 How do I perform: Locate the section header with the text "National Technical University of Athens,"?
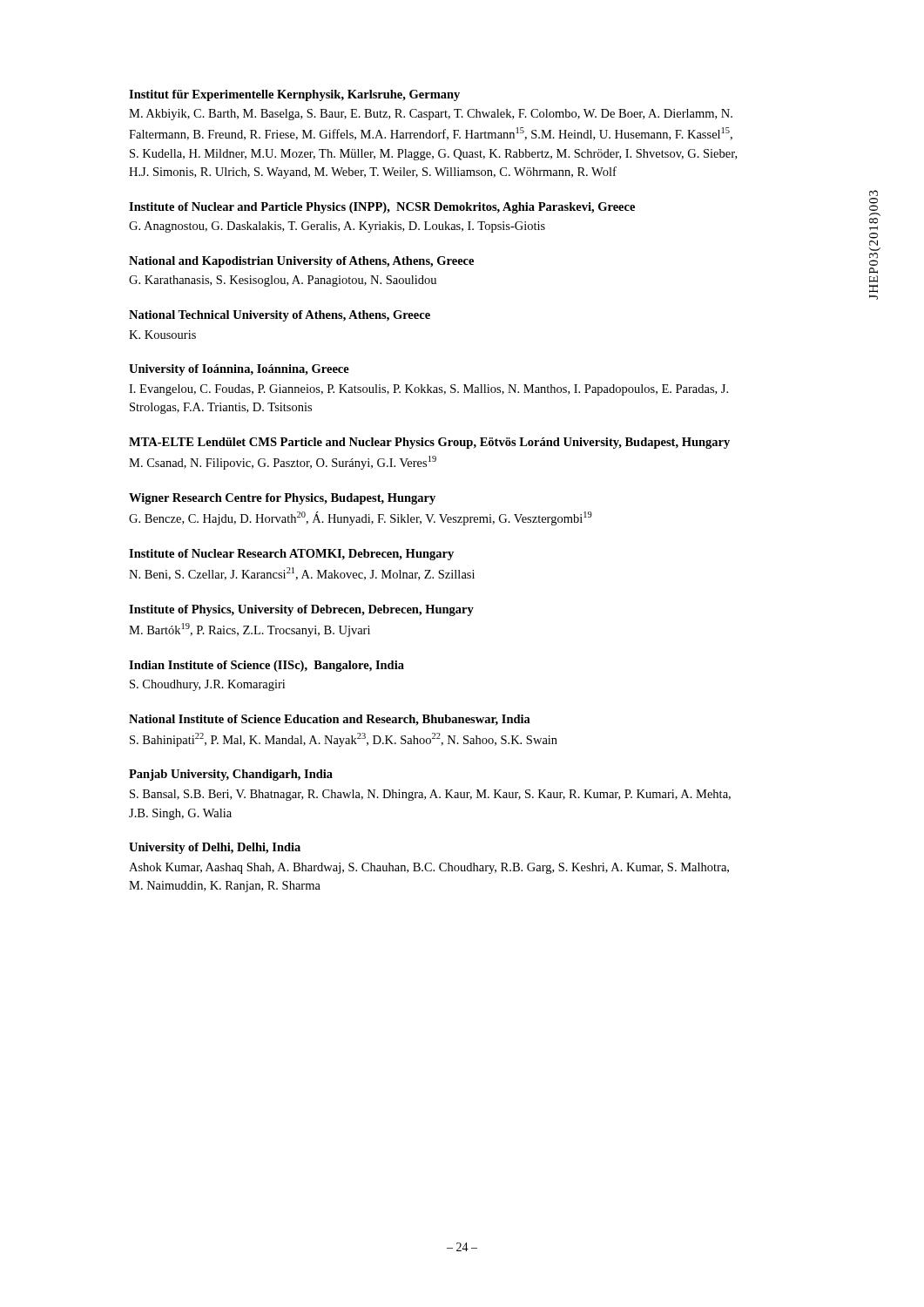coord(280,315)
